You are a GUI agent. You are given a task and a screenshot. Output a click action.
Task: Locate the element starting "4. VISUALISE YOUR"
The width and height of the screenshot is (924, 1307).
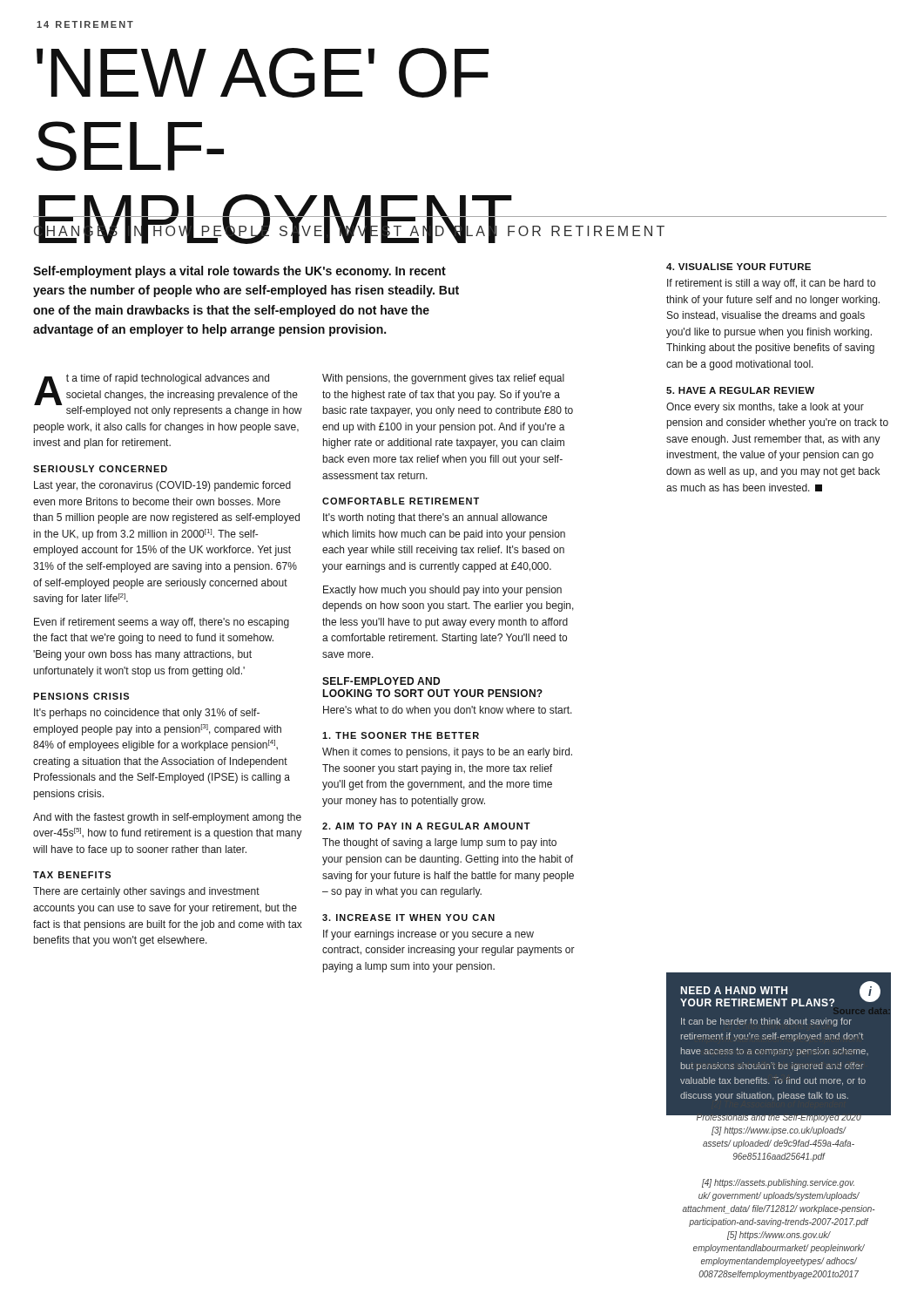tap(739, 267)
